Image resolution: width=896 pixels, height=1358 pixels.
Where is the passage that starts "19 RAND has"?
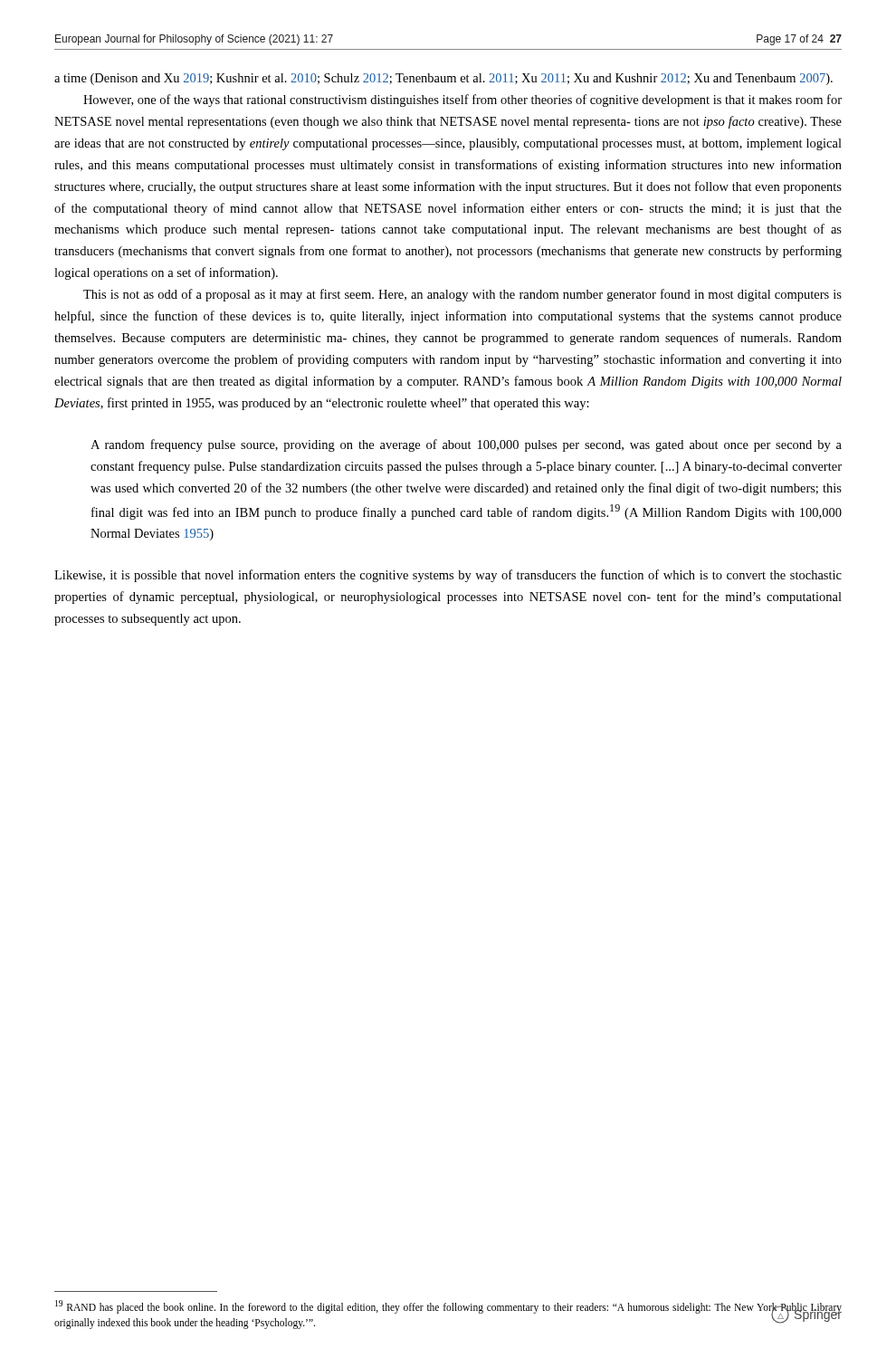pyautogui.click(x=448, y=1313)
